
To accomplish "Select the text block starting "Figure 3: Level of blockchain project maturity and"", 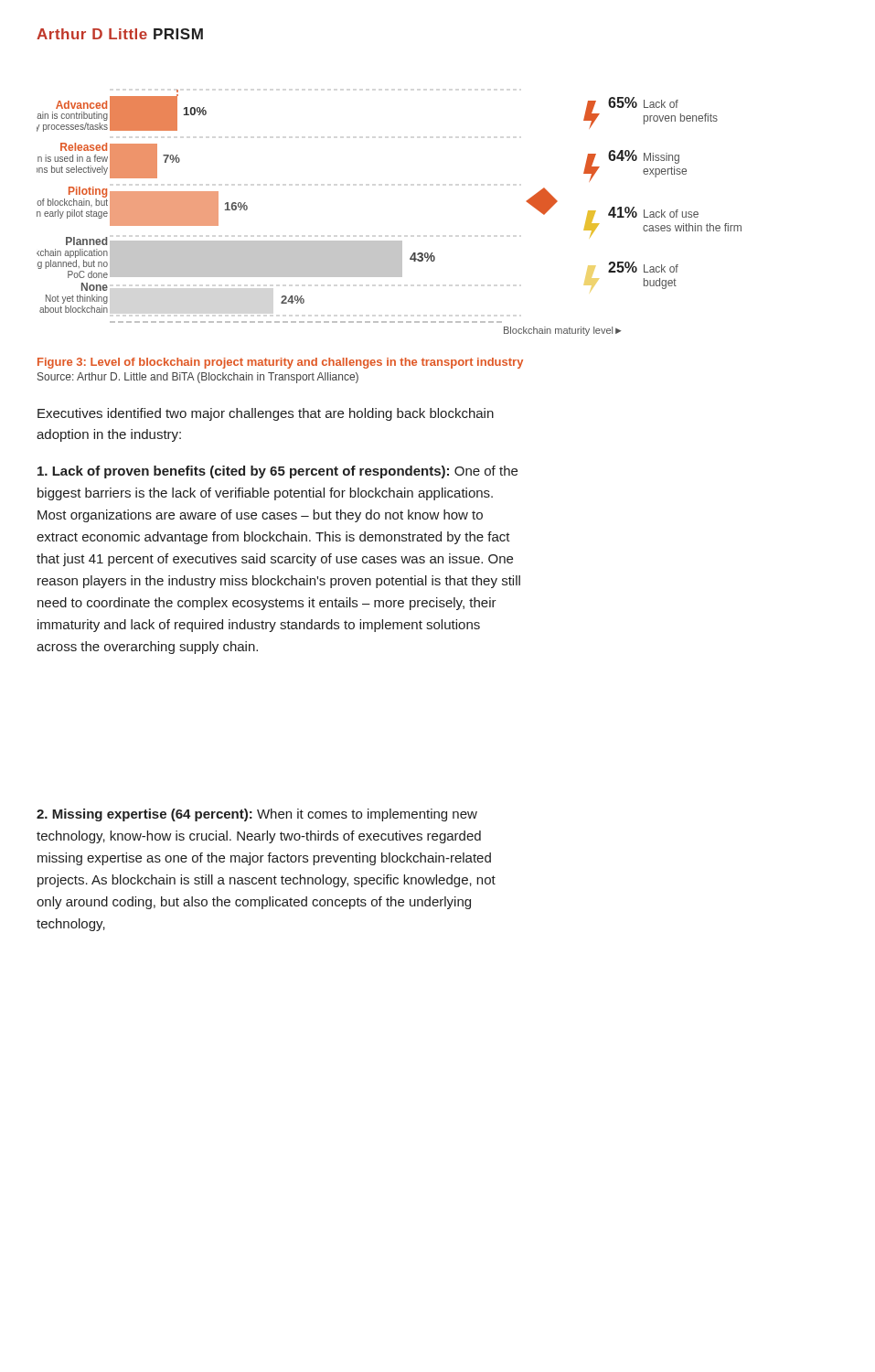I will tap(283, 369).
